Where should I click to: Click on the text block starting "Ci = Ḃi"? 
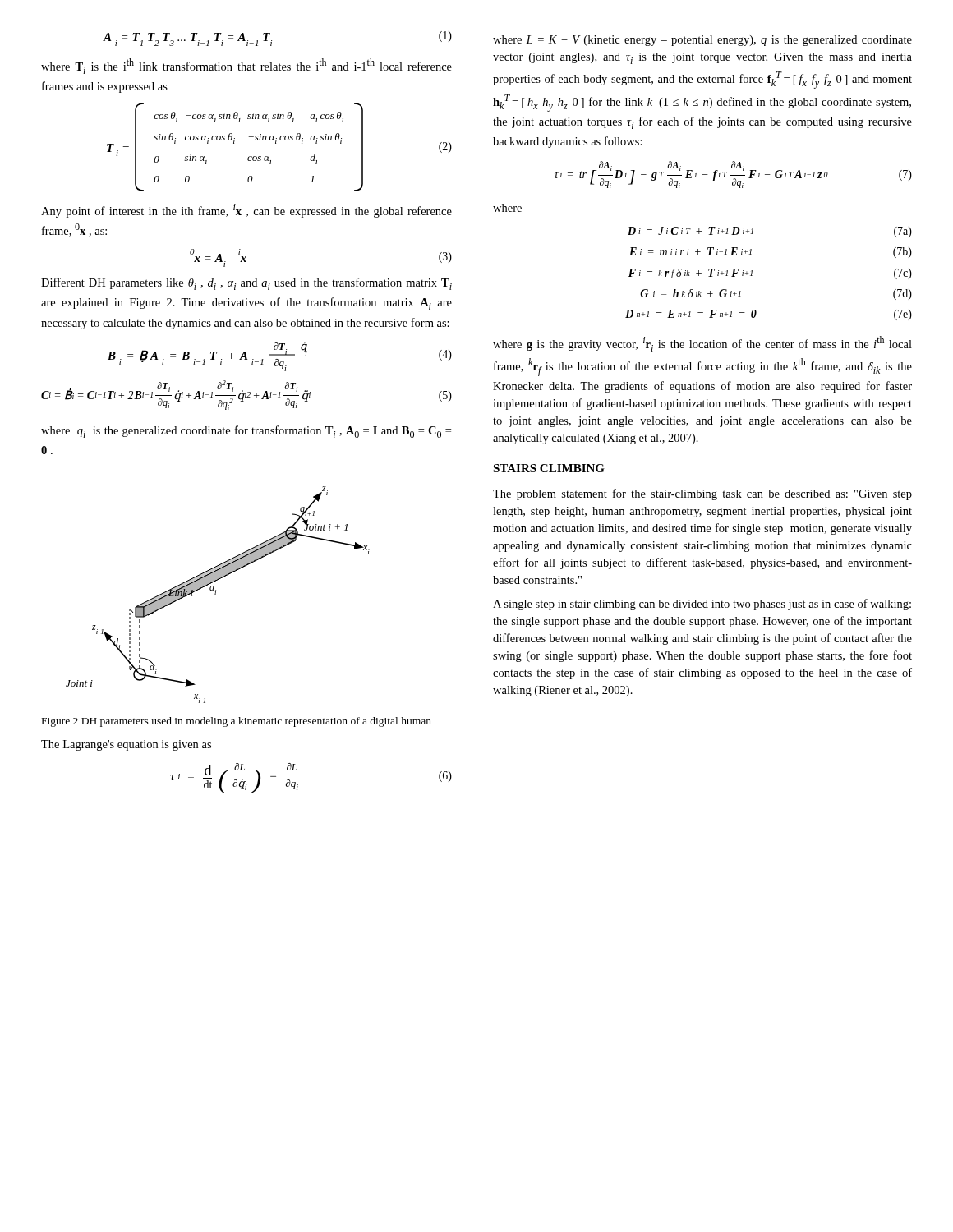pyautogui.click(x=246, y=396)
